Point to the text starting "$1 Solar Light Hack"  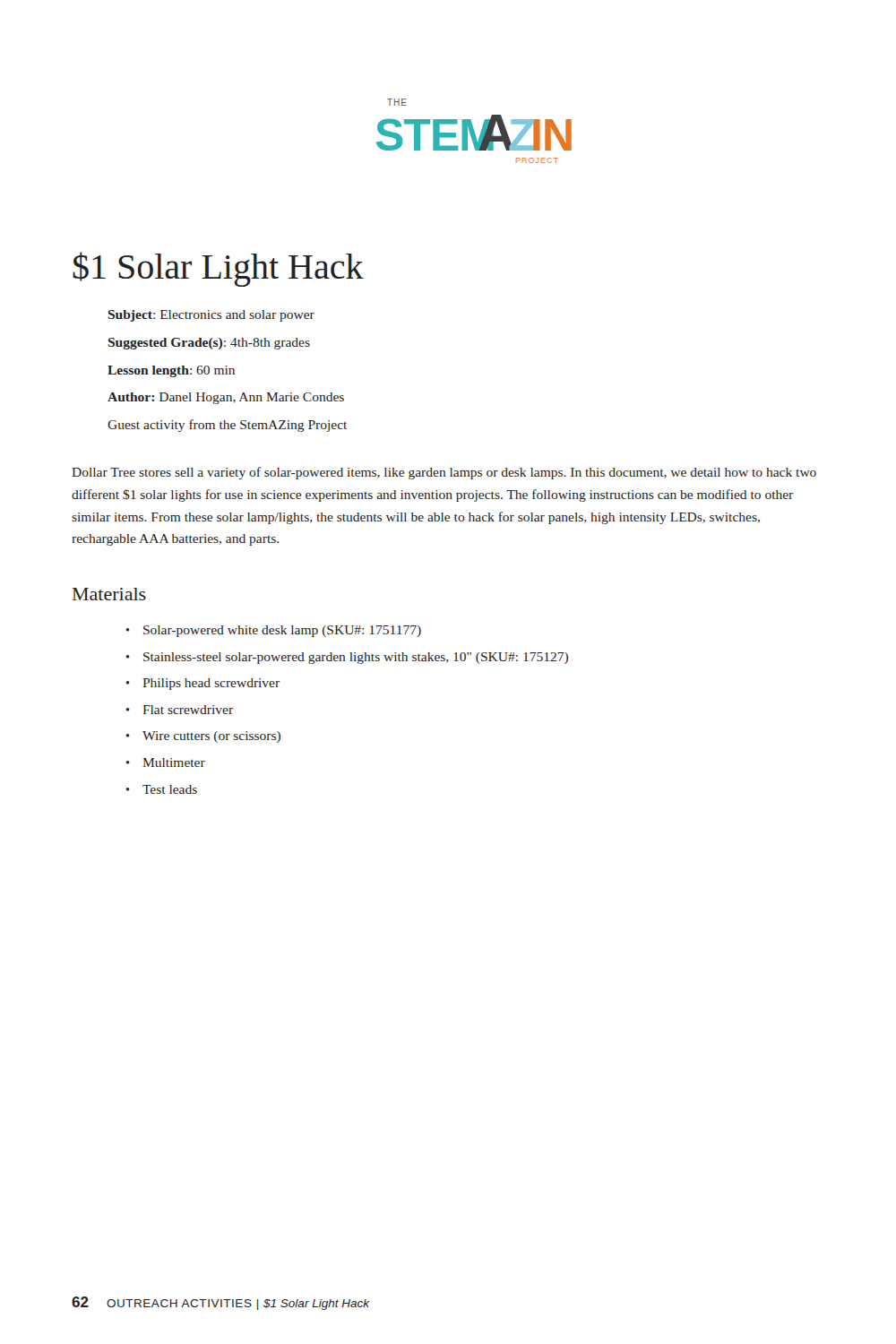pyautogui.click(x=218, y=269)
